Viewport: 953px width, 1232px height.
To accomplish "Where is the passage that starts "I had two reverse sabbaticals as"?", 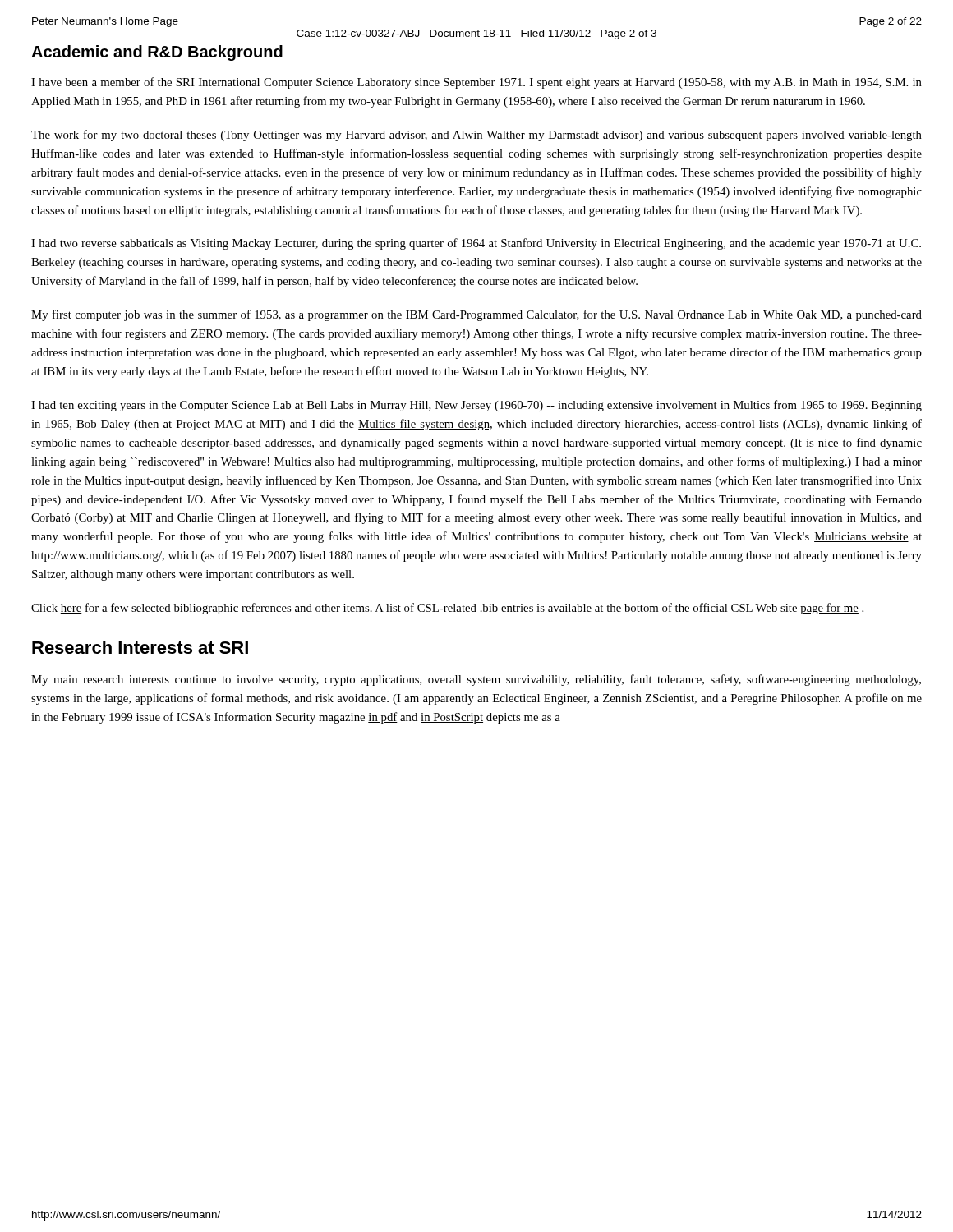I will tap(476, 262).
